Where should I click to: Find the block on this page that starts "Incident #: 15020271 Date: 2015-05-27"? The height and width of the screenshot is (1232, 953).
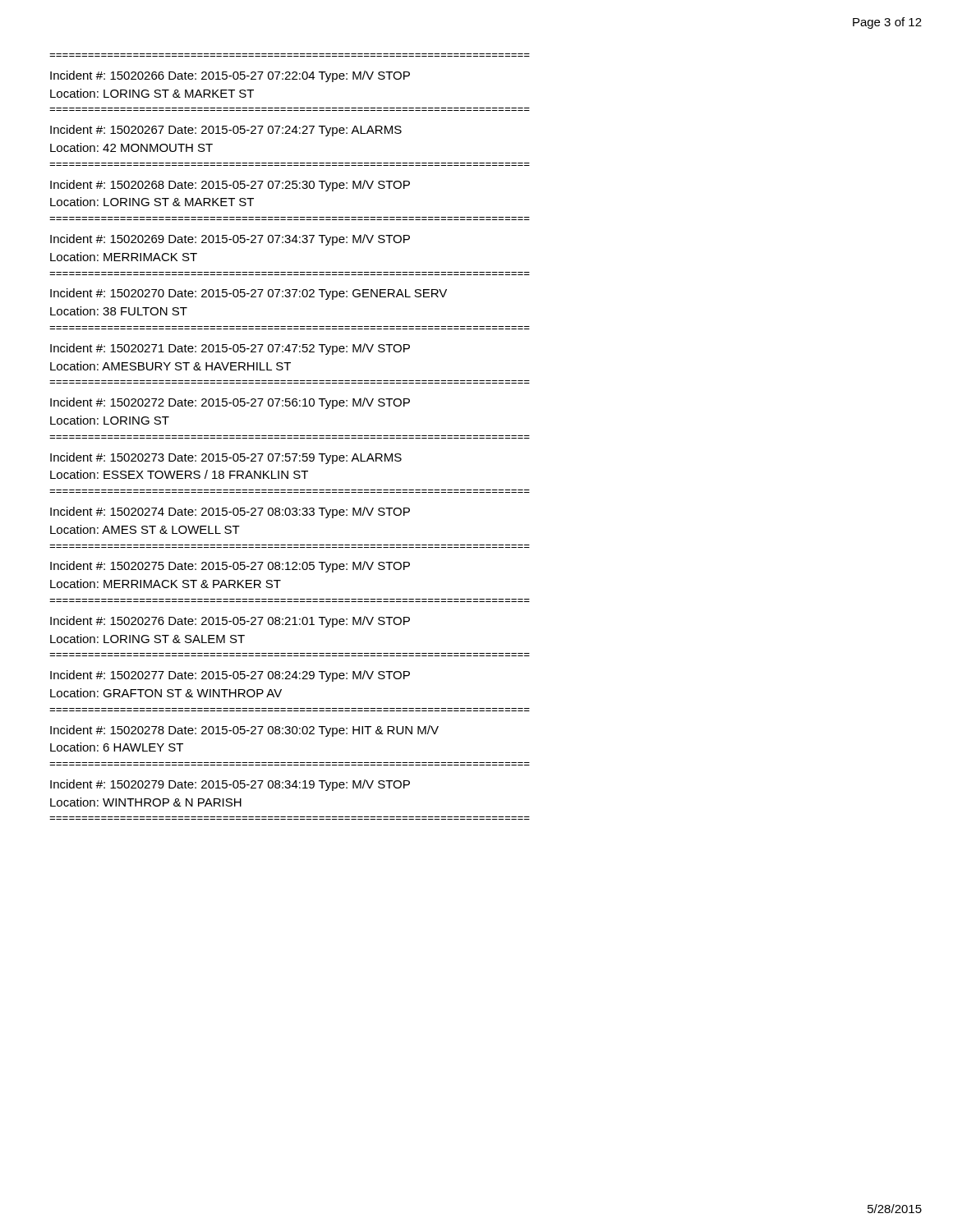230,349
